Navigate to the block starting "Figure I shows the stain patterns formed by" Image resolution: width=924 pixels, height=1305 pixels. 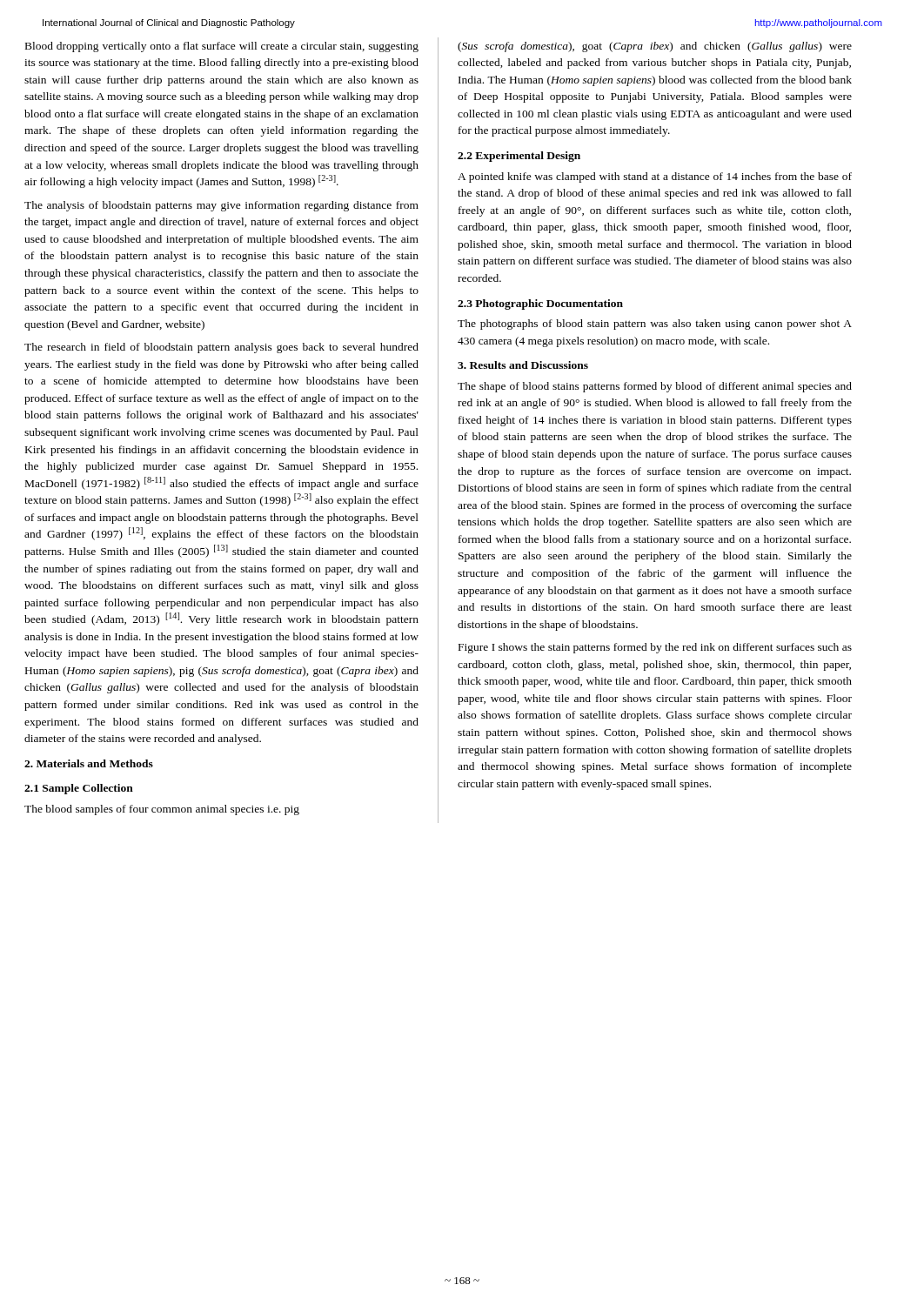pyautogui.click(x=655, y=715)
